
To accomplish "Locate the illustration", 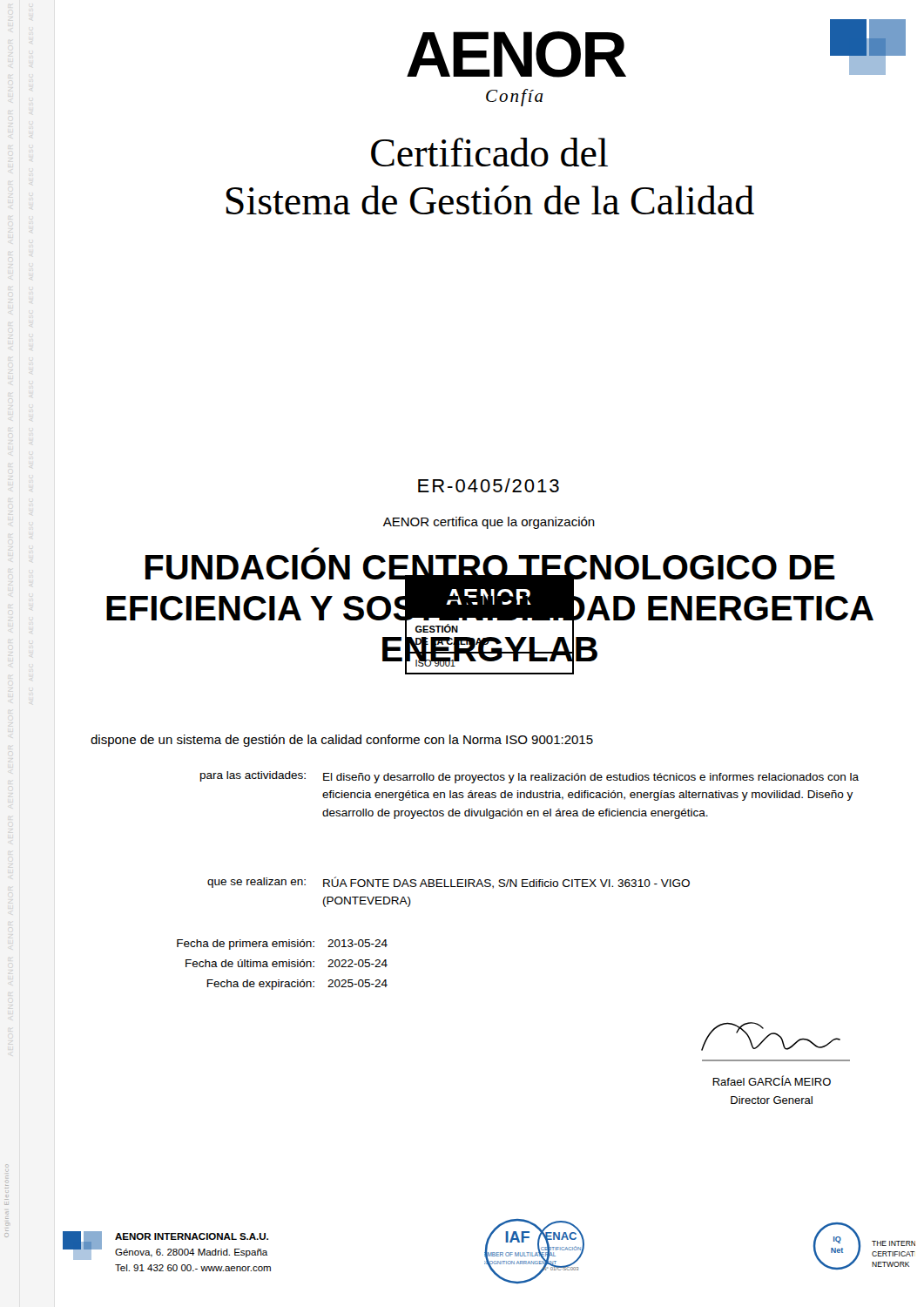I will point(772,1037).
